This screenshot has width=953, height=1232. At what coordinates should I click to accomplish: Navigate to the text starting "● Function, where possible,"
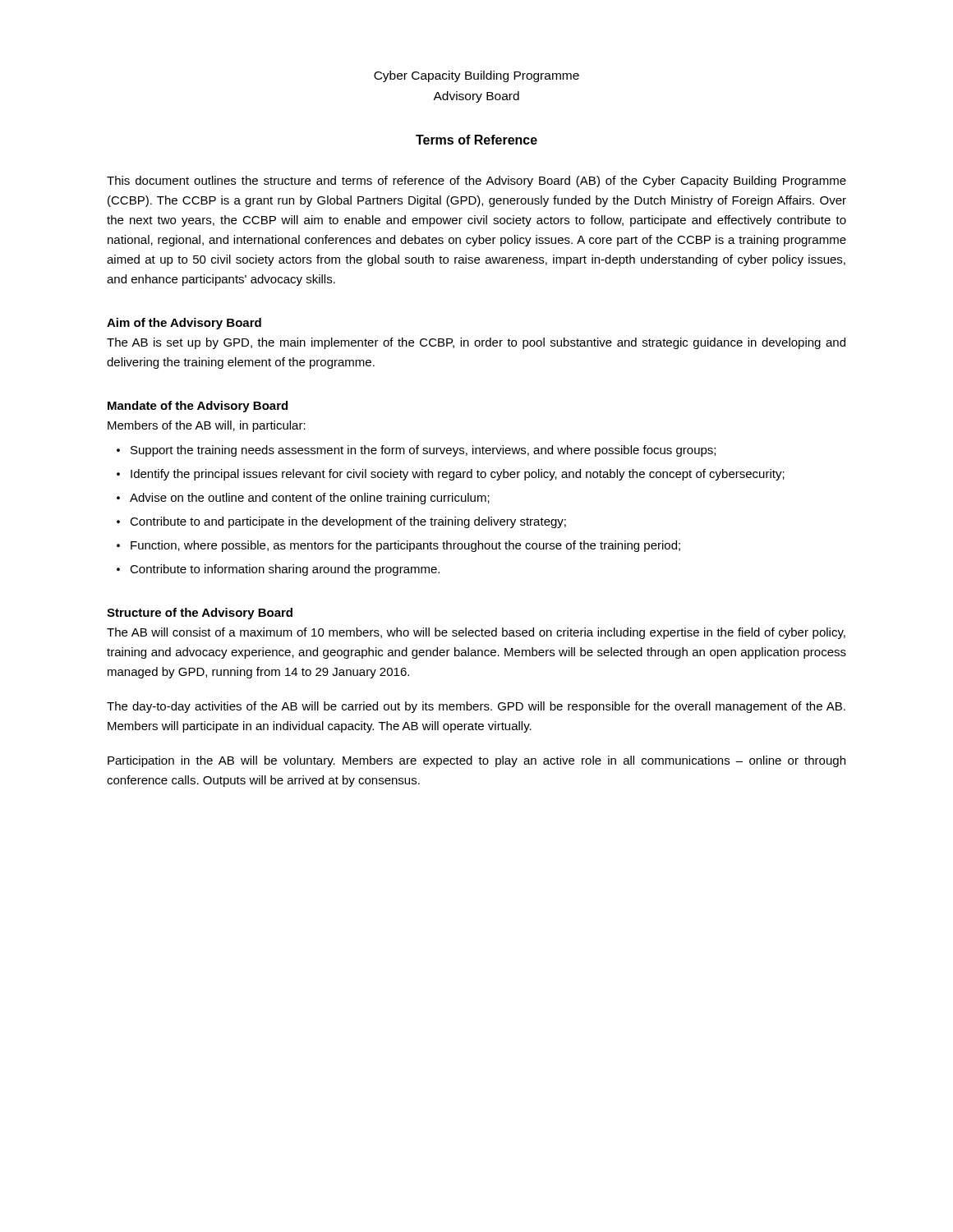click(x=476, y=545)
